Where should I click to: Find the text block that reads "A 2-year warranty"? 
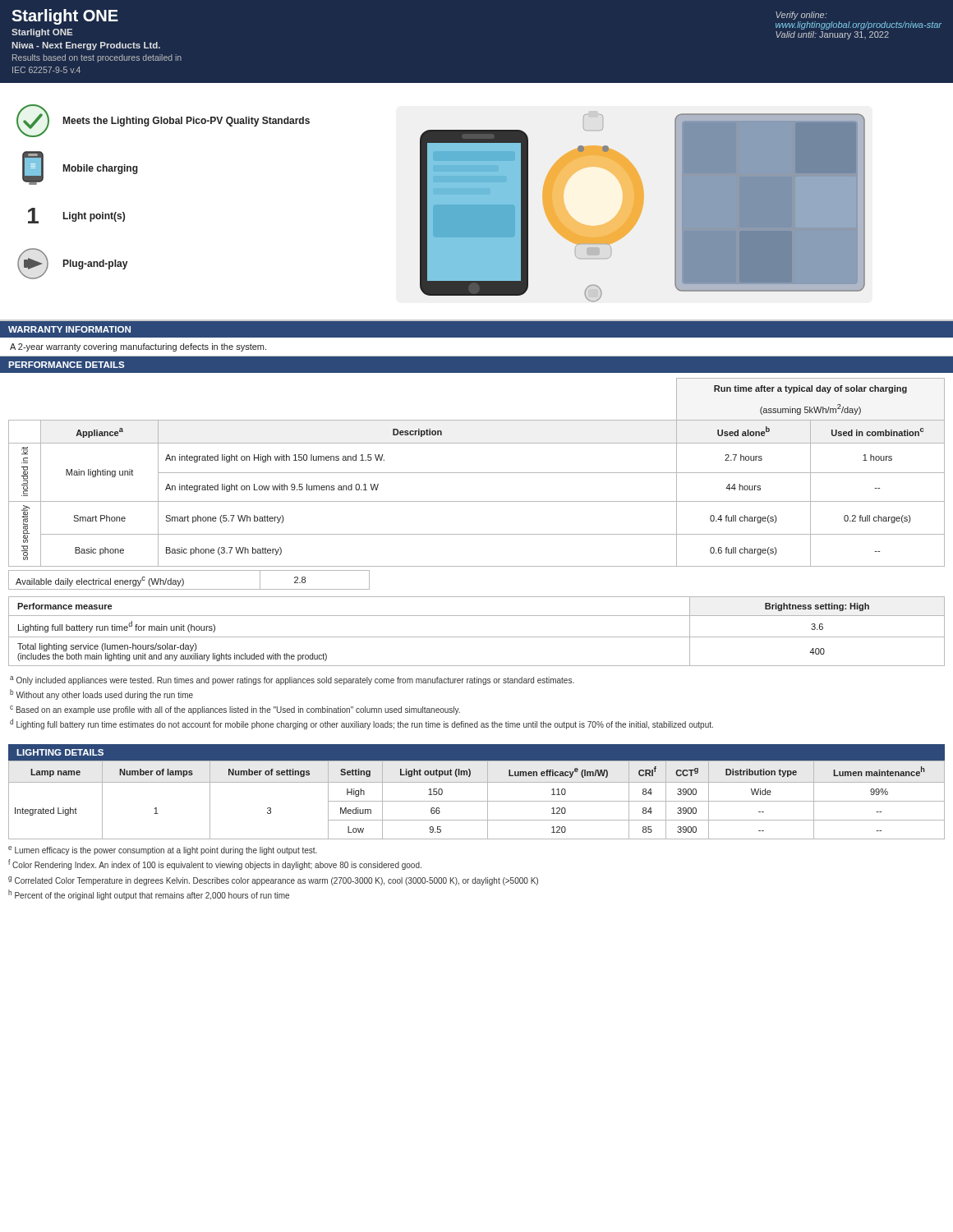(138, 346)
